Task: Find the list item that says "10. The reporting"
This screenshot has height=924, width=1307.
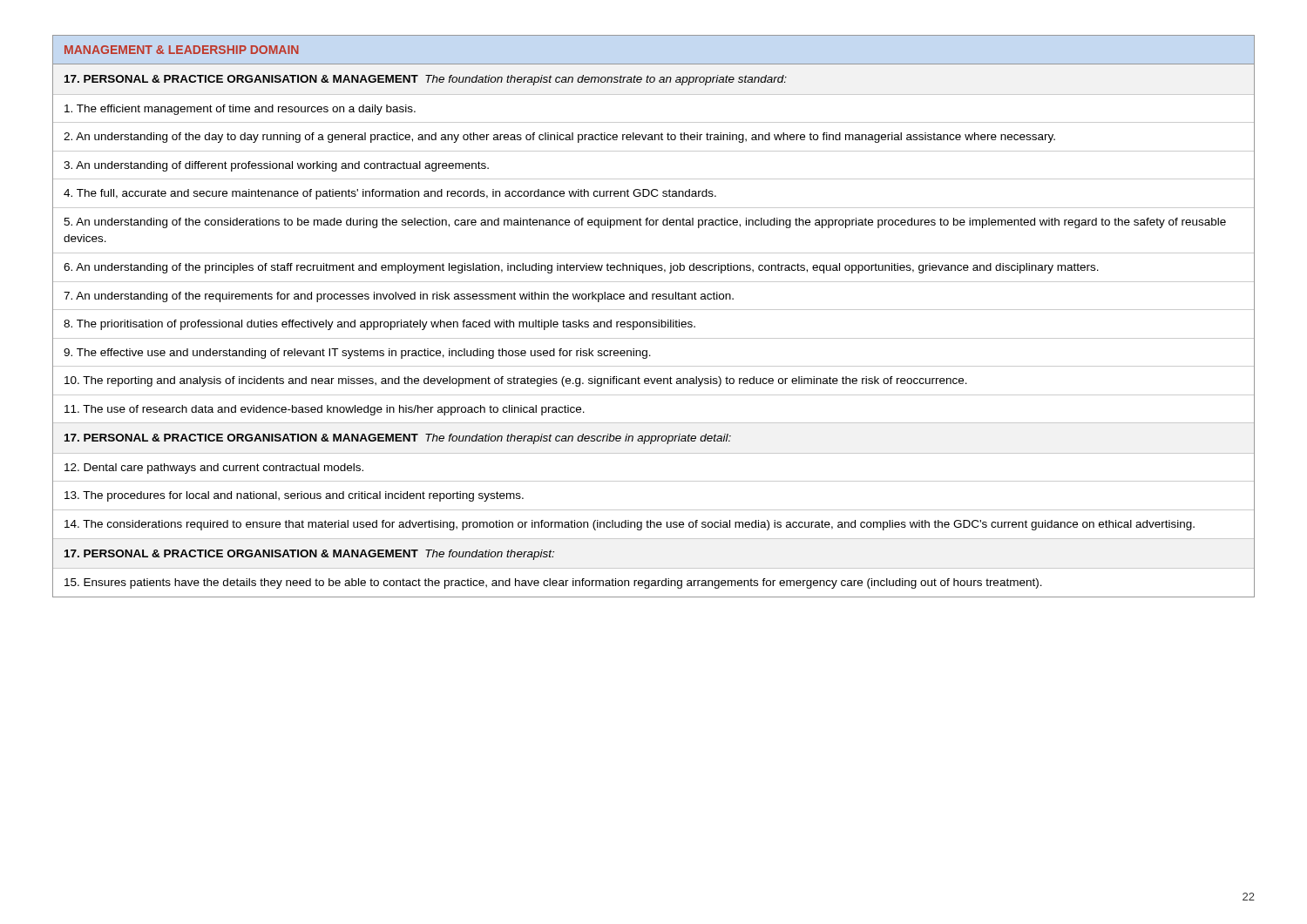Action: 516,380
